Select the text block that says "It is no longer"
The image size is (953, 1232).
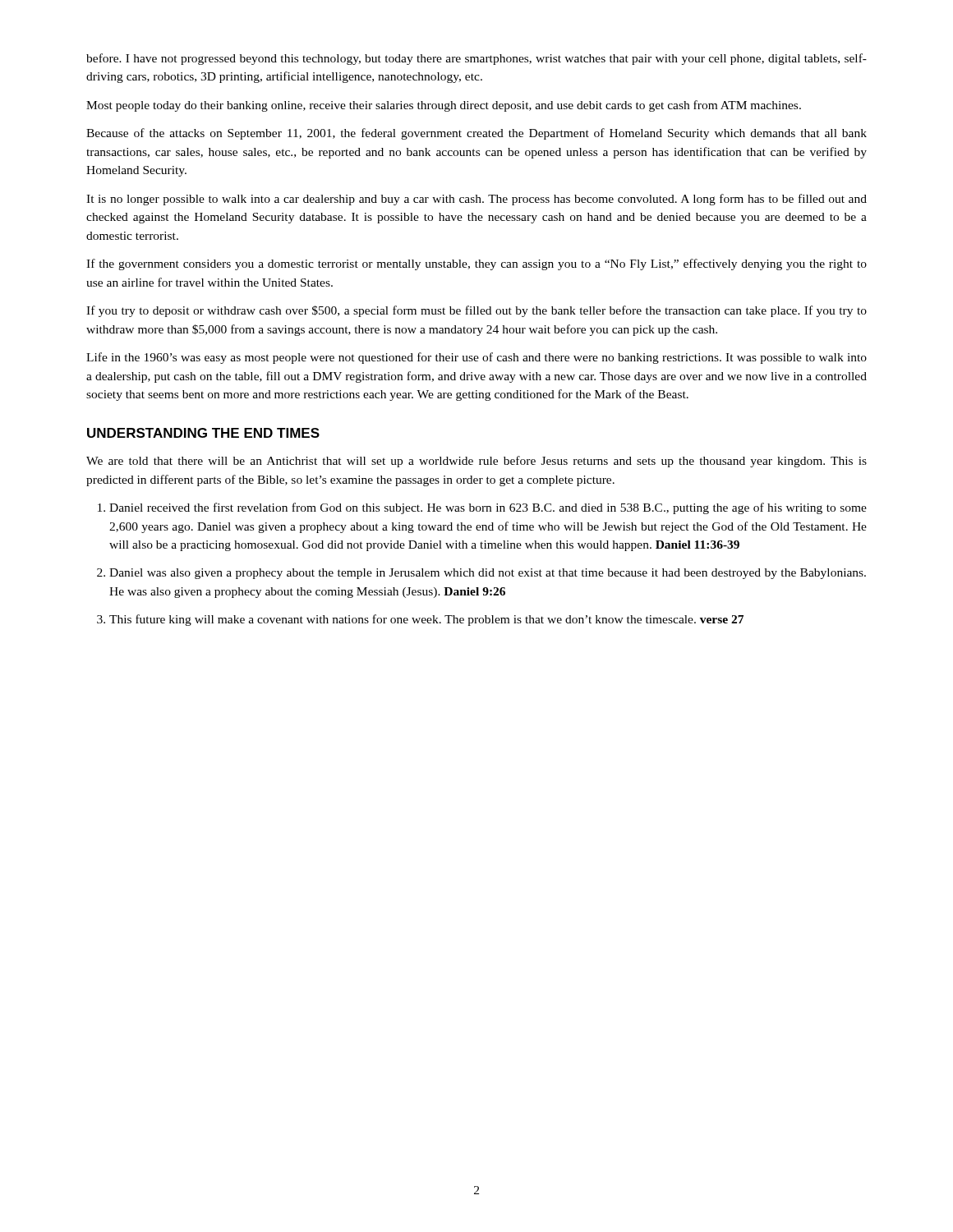pos(476,217)
